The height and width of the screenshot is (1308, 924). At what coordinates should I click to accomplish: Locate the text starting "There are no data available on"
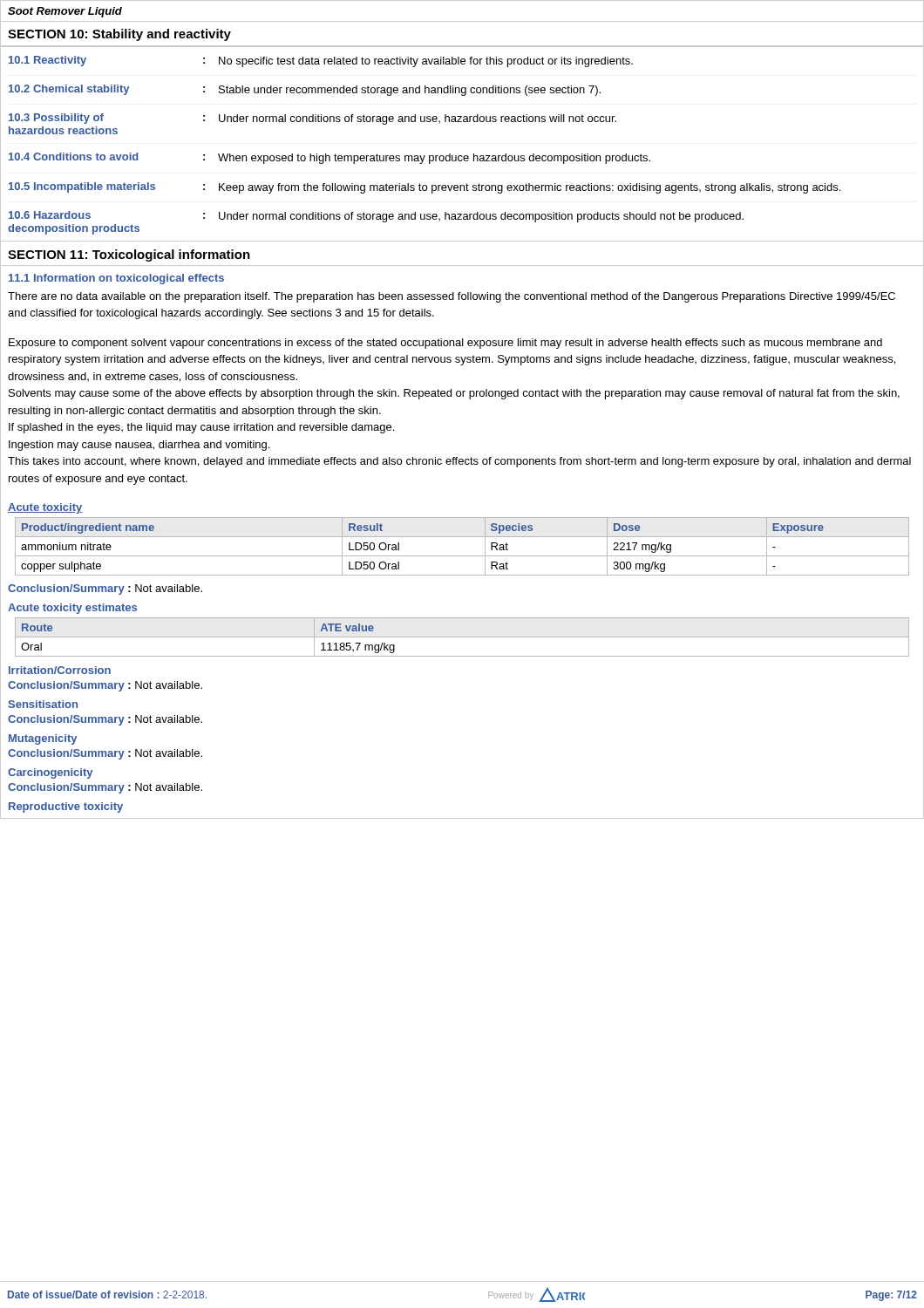pyautogui.click(x=462, y=305)
